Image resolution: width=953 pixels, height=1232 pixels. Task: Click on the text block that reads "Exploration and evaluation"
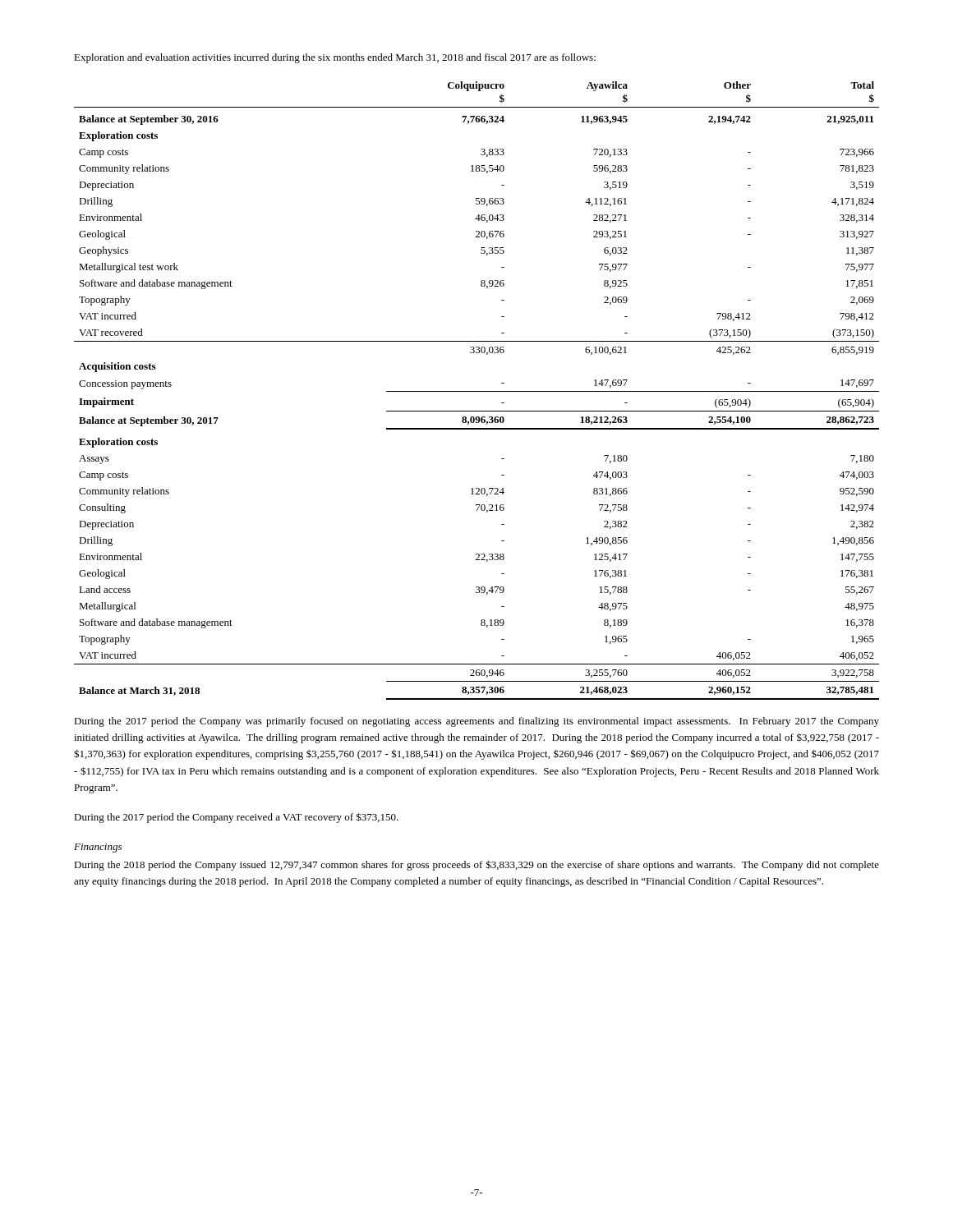[335, 57]
